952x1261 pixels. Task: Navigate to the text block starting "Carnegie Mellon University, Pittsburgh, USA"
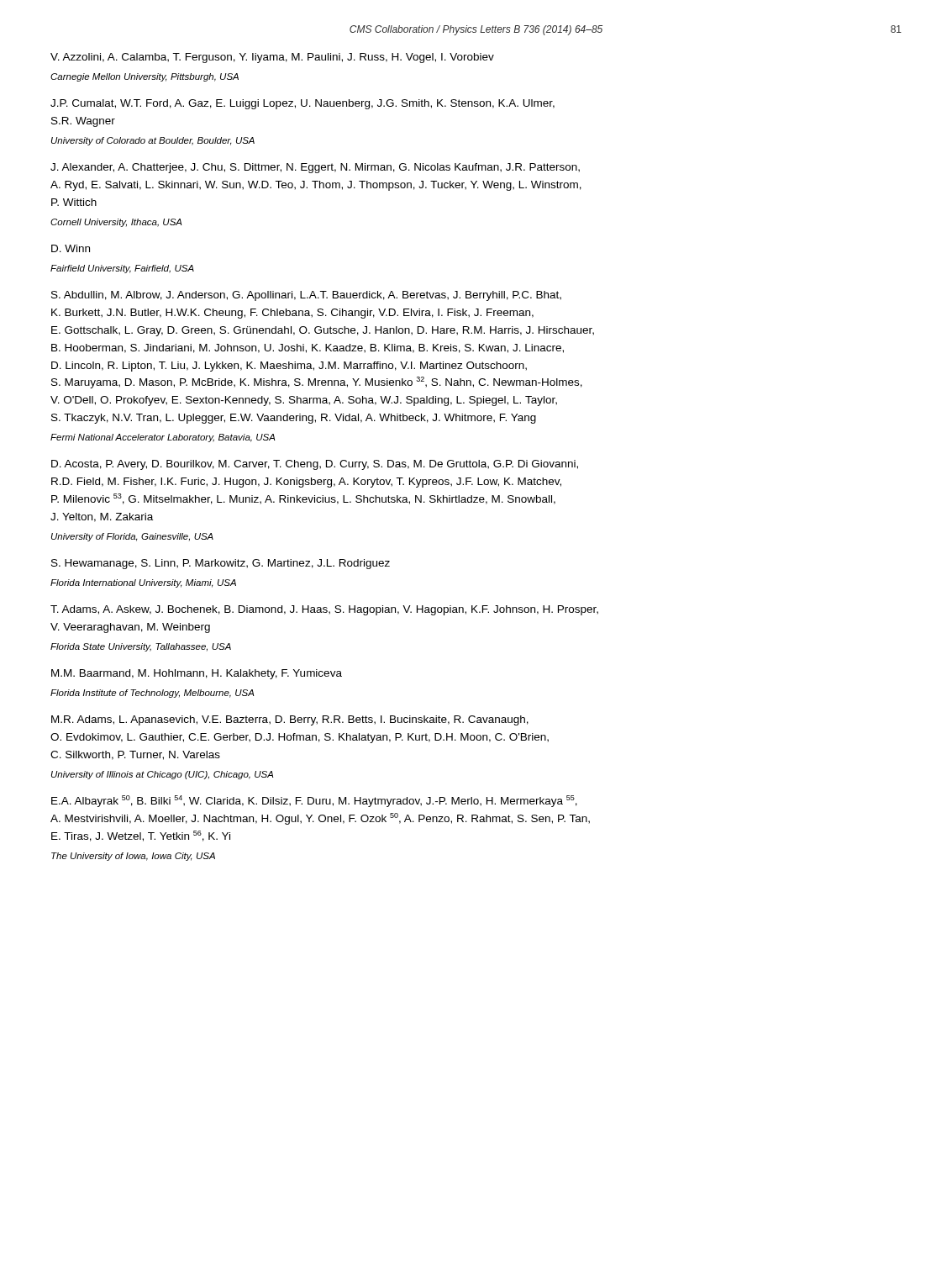(145, 76)
